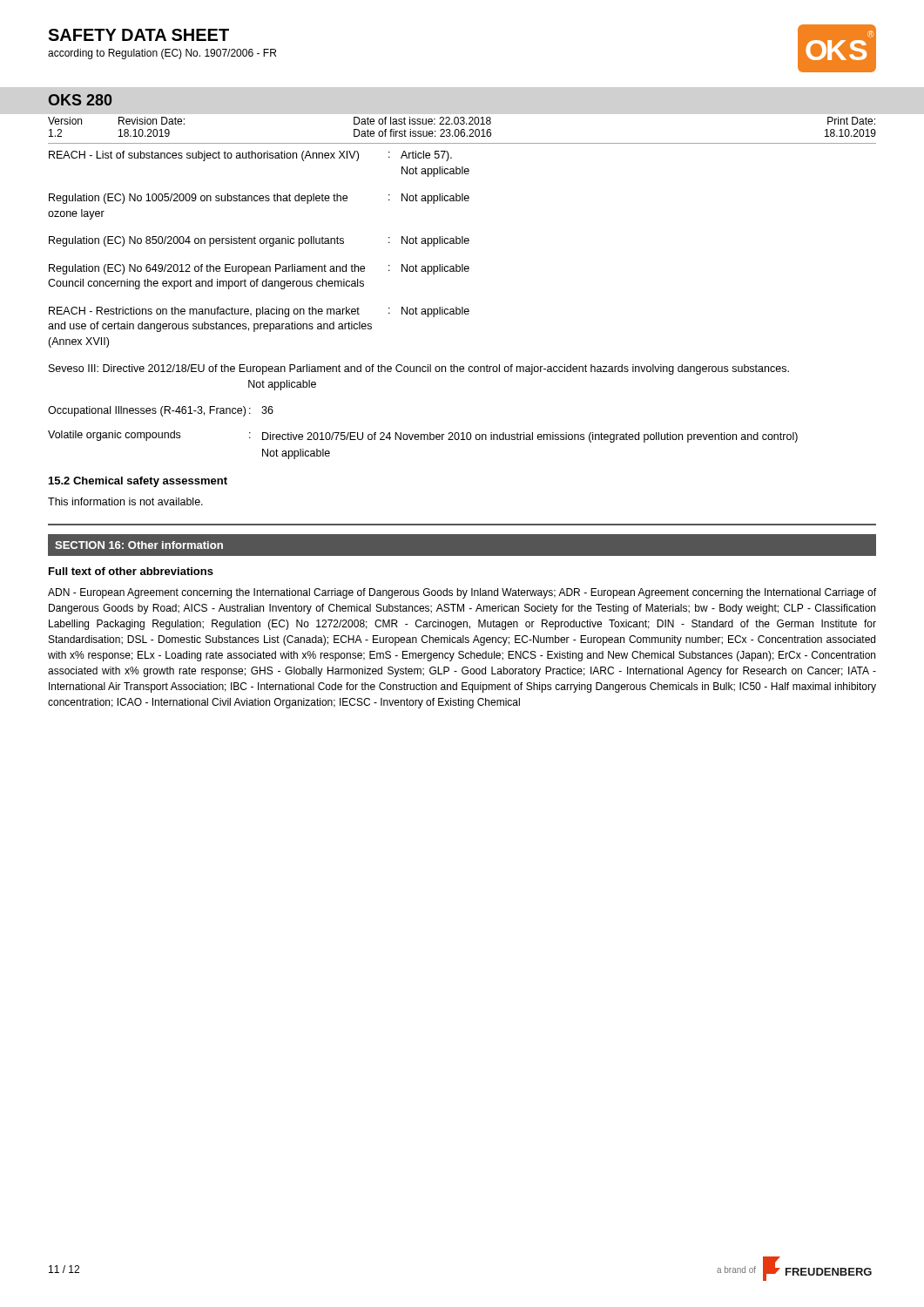Click on the region starting "15.2 Chemical safety assessment"

[x=138, y=482]
